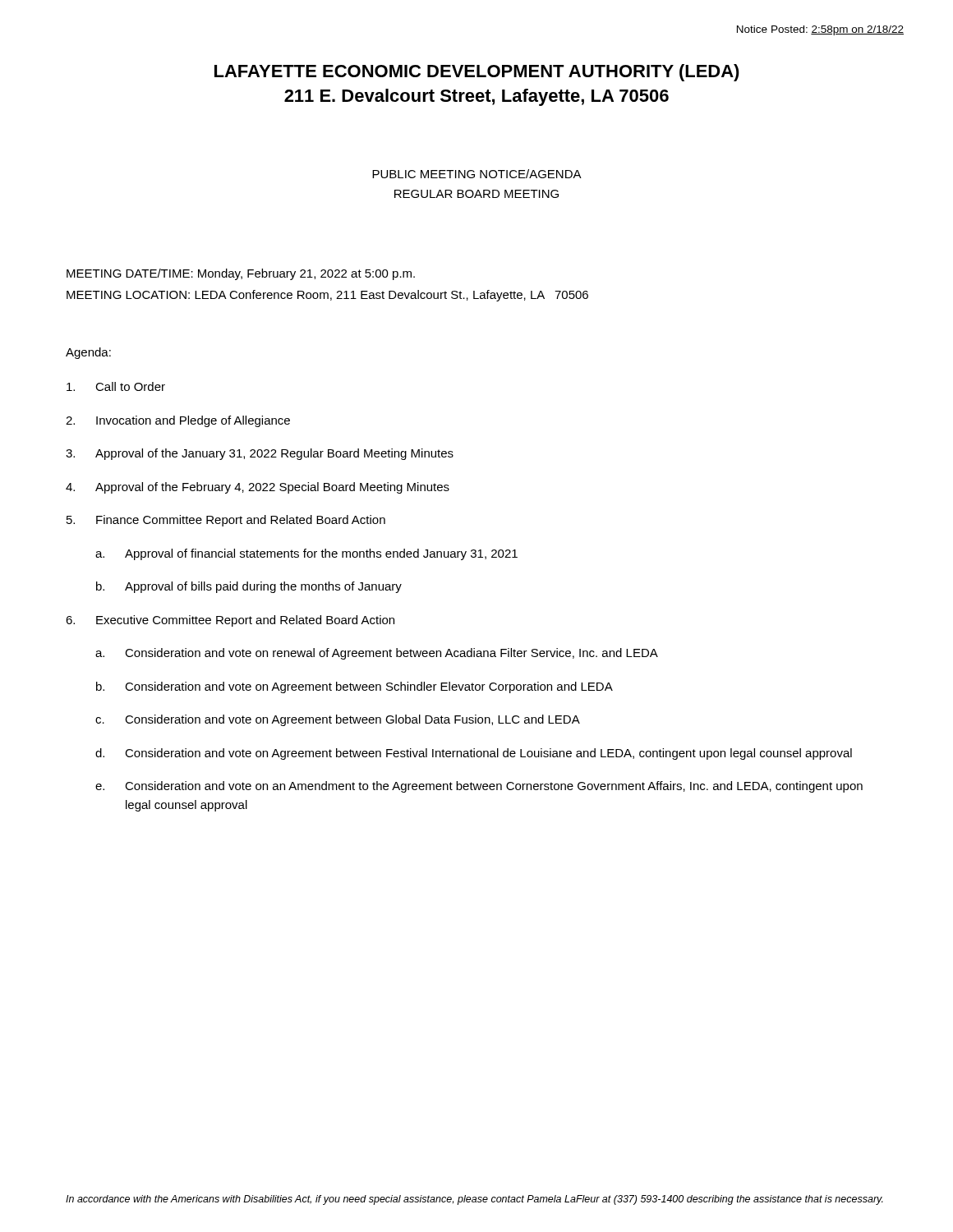The height and width of the screenshot is (1232, 953).
Task: Point to the passage starting "e. Consideration and vote on an Amendment to"
Action: pos(491,796)
